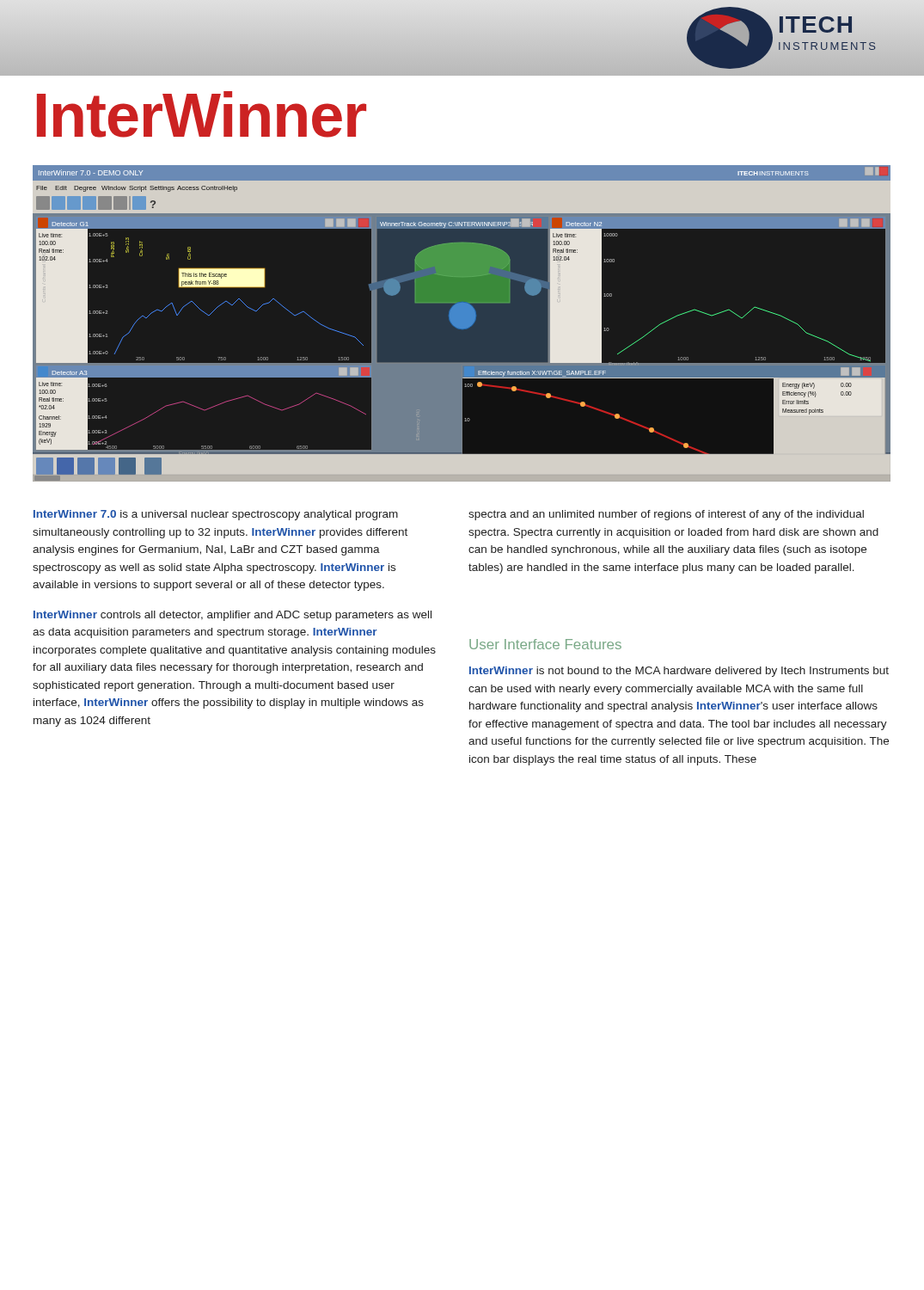Click on the section header that reads "User Interface Features"
924x1290 pixels.
(x=545, y=645)
